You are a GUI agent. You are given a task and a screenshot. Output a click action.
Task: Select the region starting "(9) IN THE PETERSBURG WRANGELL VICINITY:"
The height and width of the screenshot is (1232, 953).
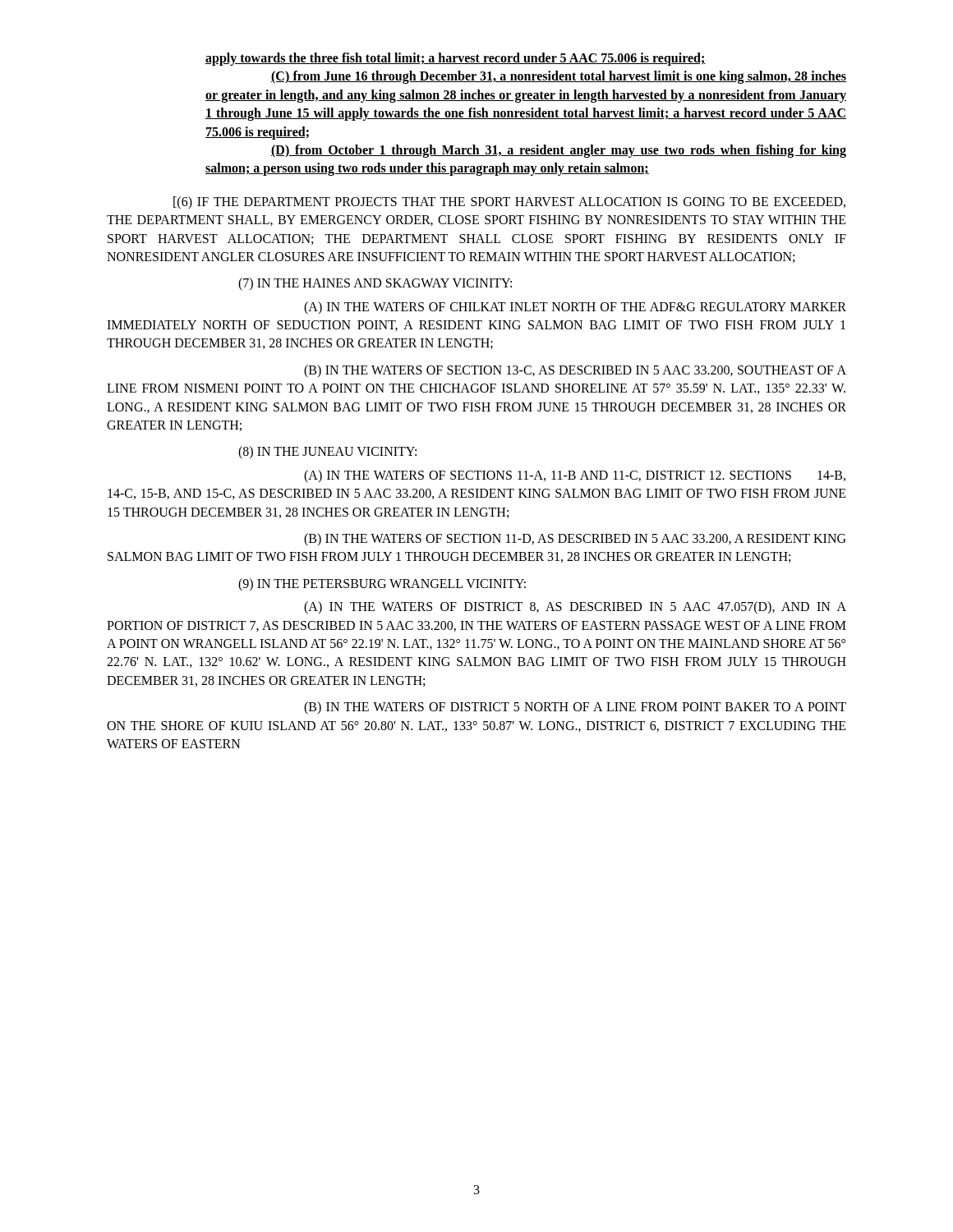coord(476,584)
